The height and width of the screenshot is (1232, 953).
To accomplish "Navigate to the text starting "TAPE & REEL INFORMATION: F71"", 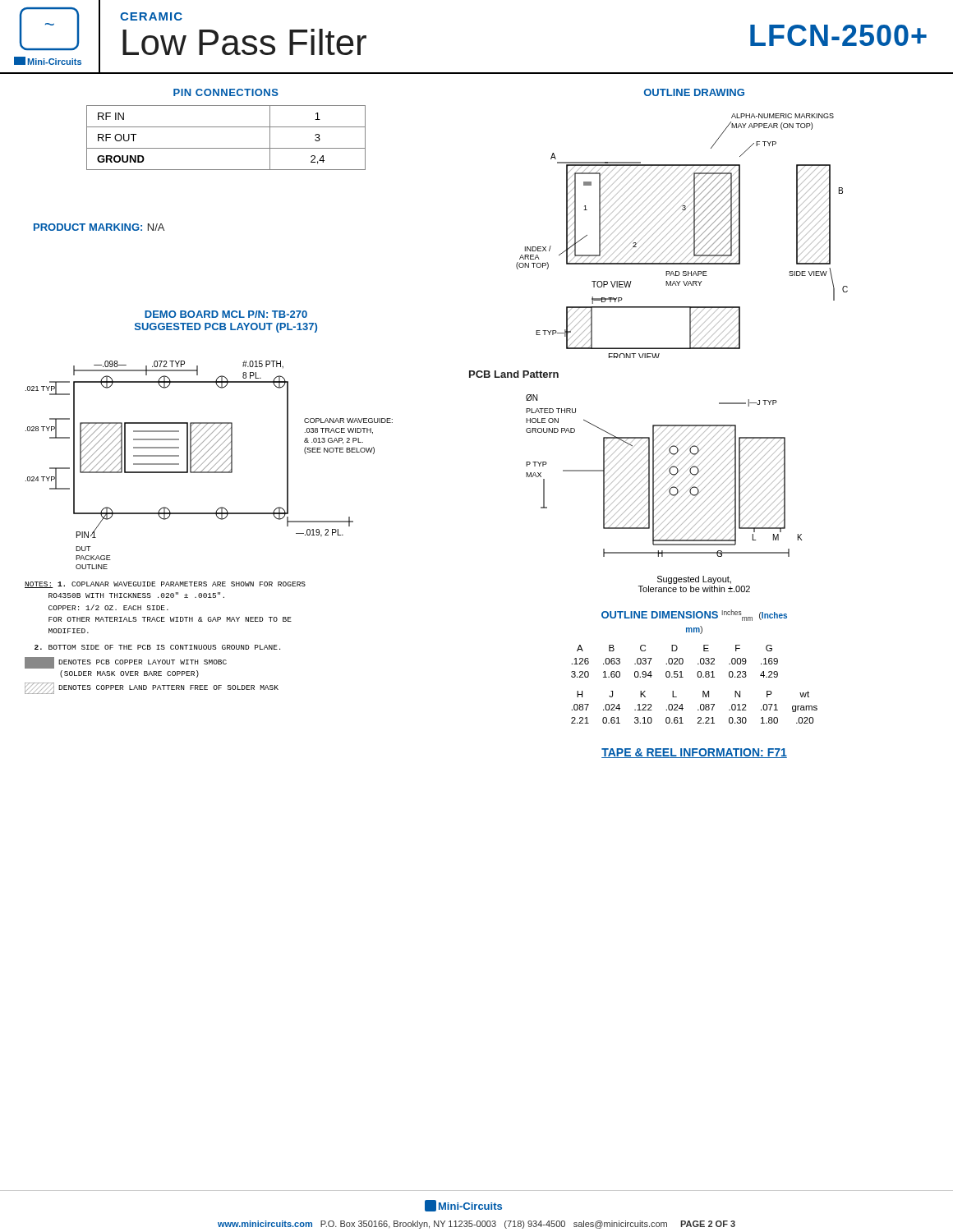I will [694, 753].
